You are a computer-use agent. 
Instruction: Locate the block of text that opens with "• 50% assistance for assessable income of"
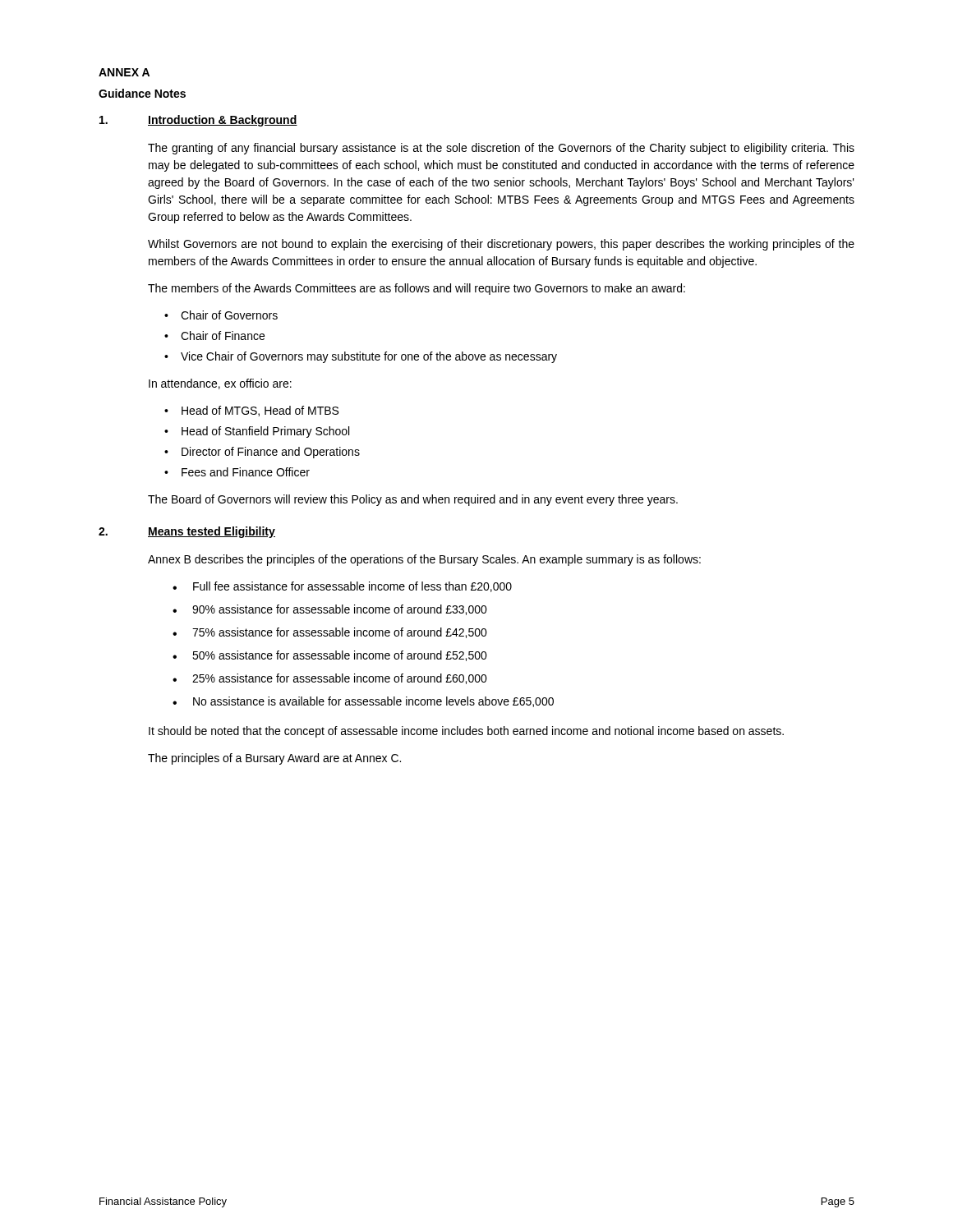tap(330, 657)
